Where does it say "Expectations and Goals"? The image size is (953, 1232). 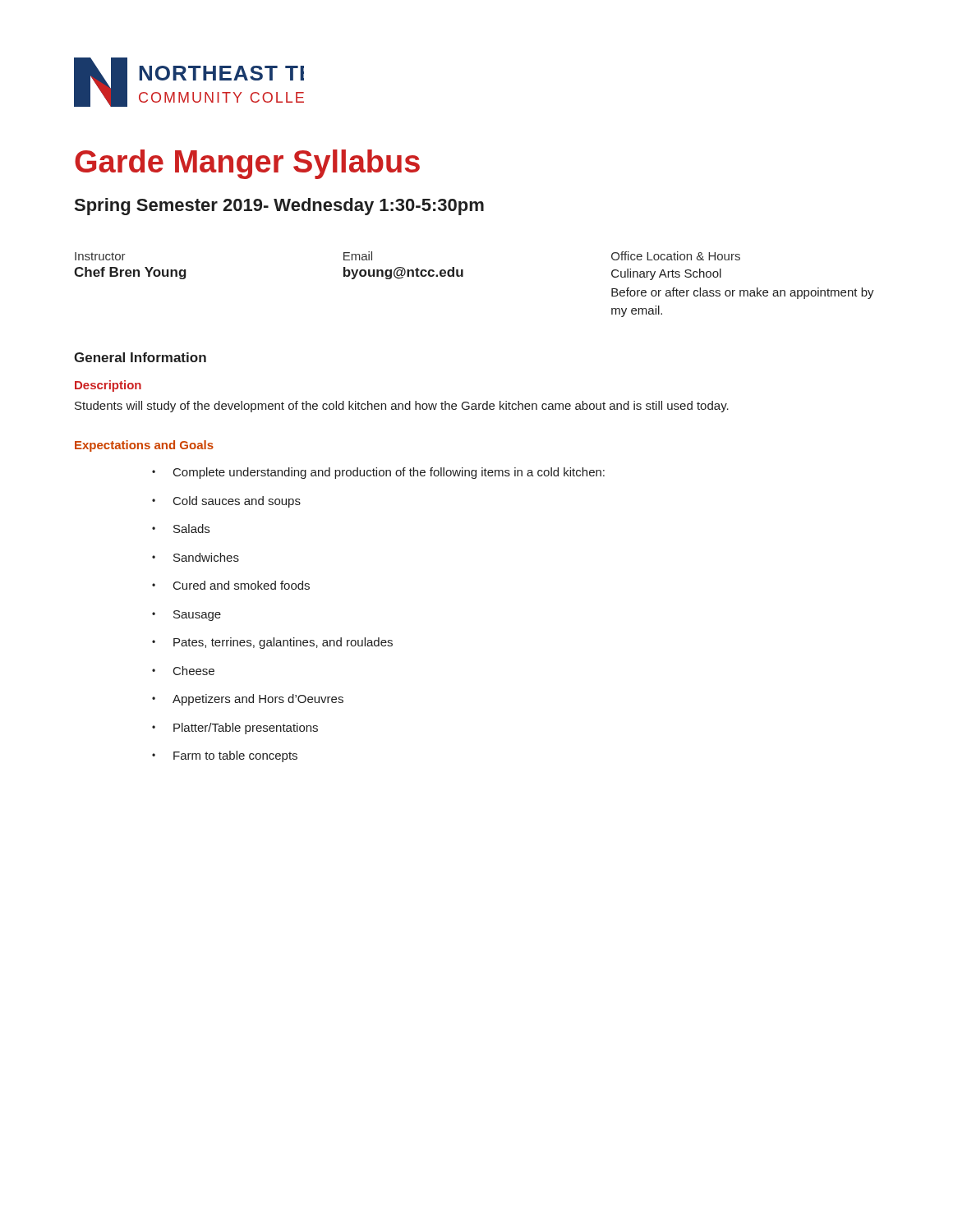click(x=144, y=446)
